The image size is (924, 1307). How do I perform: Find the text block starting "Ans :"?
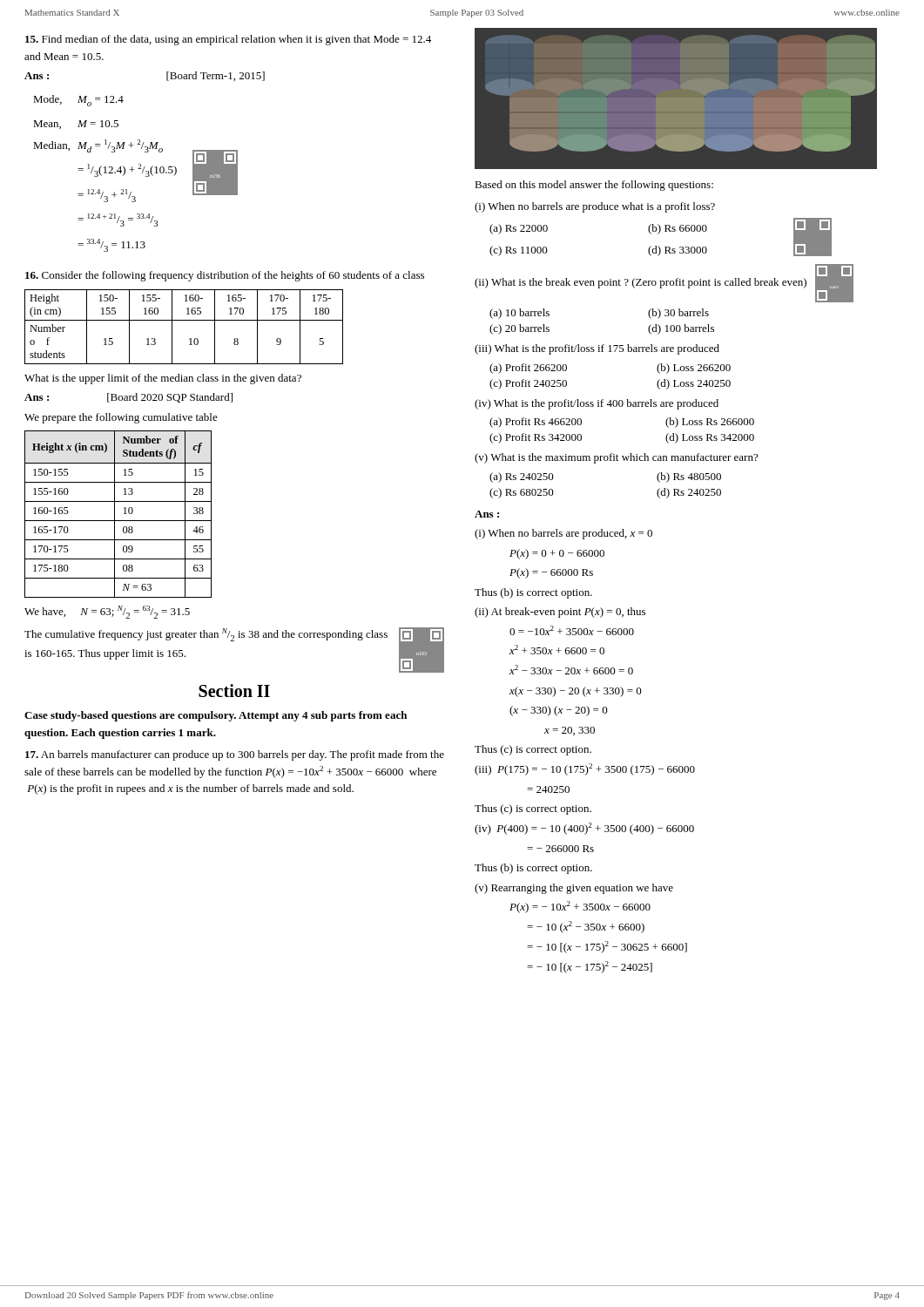coord(487,514)
